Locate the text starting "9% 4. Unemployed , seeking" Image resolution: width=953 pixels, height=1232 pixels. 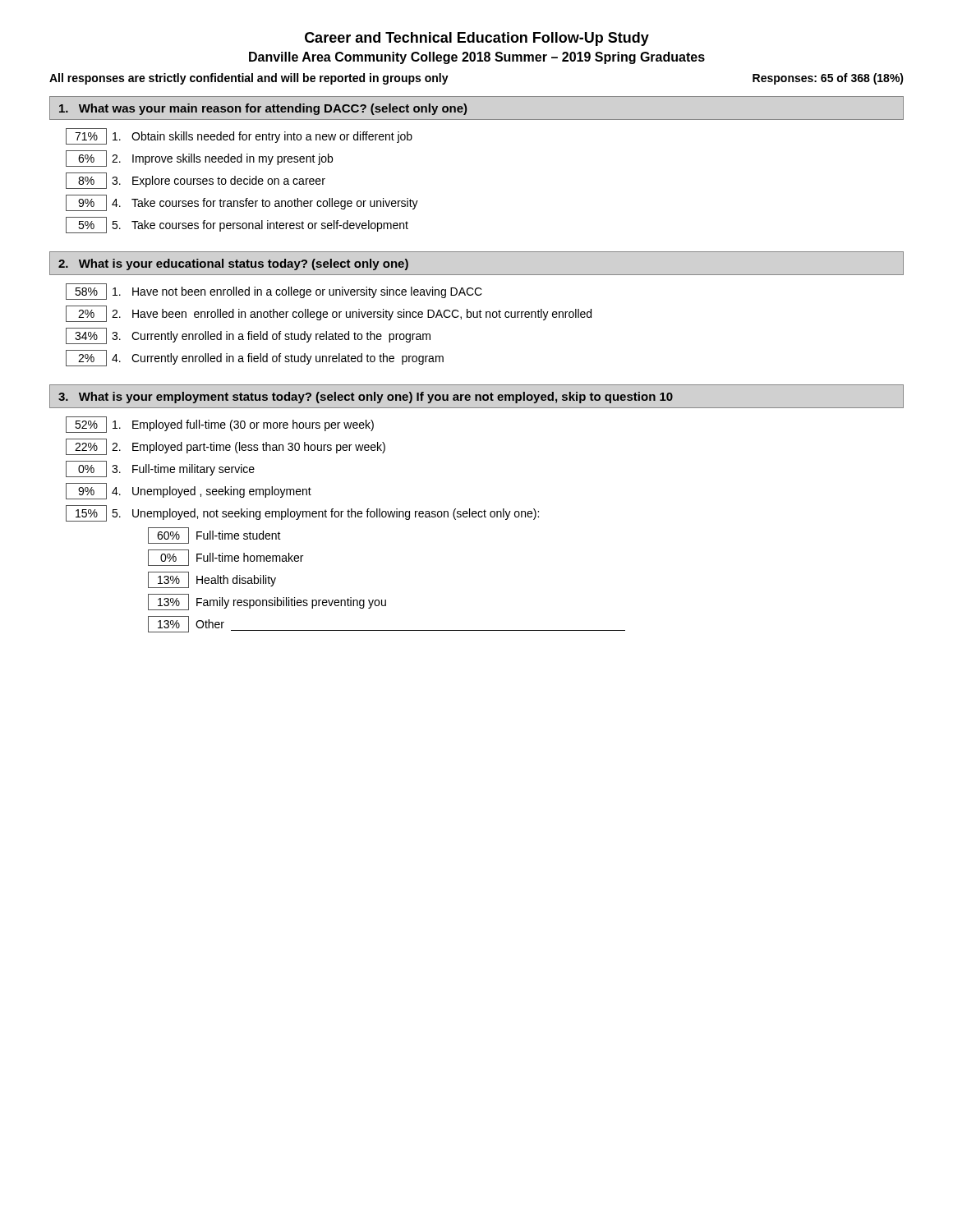(188, 491)
